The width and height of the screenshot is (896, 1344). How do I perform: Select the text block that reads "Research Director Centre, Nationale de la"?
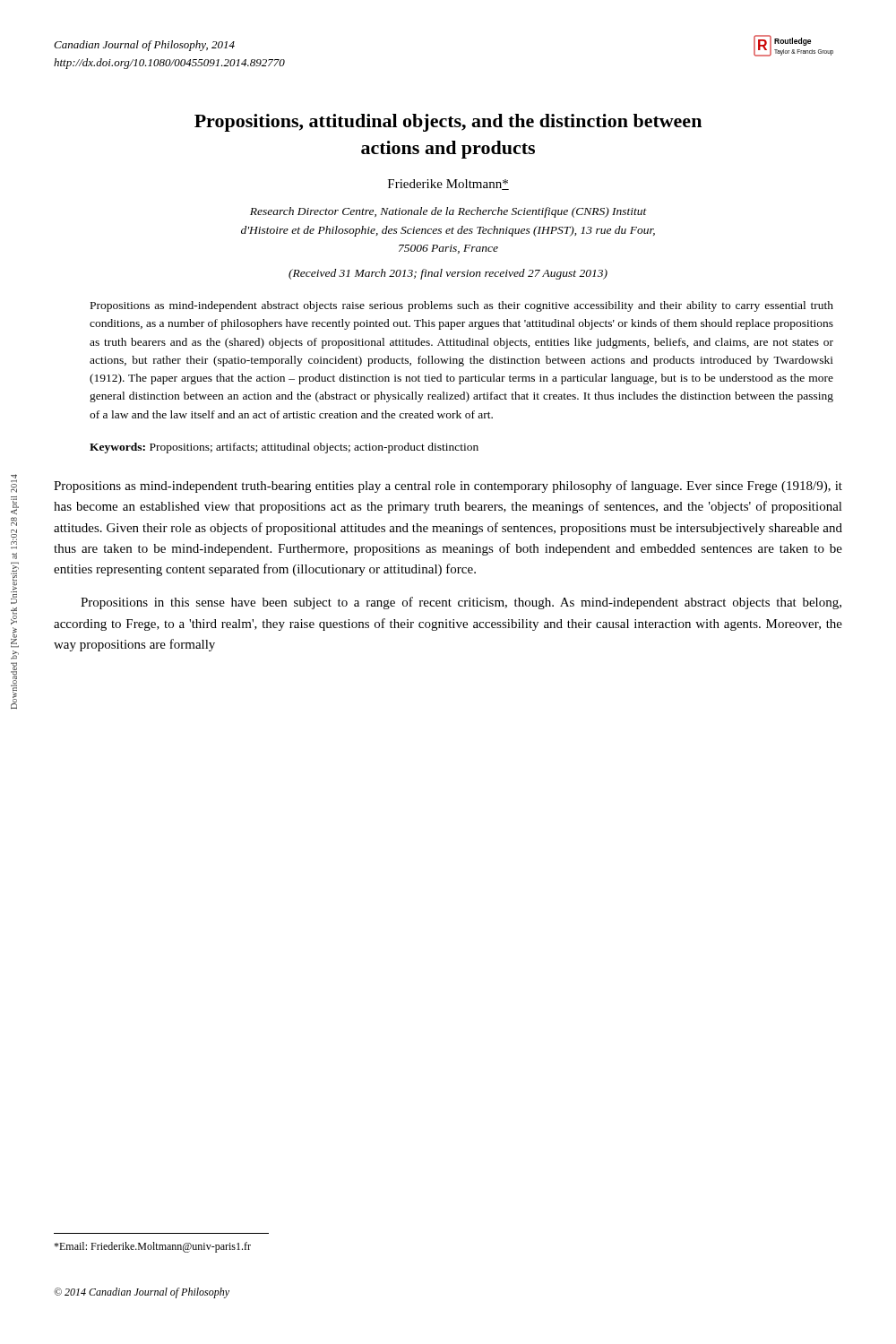pos(448,229)
